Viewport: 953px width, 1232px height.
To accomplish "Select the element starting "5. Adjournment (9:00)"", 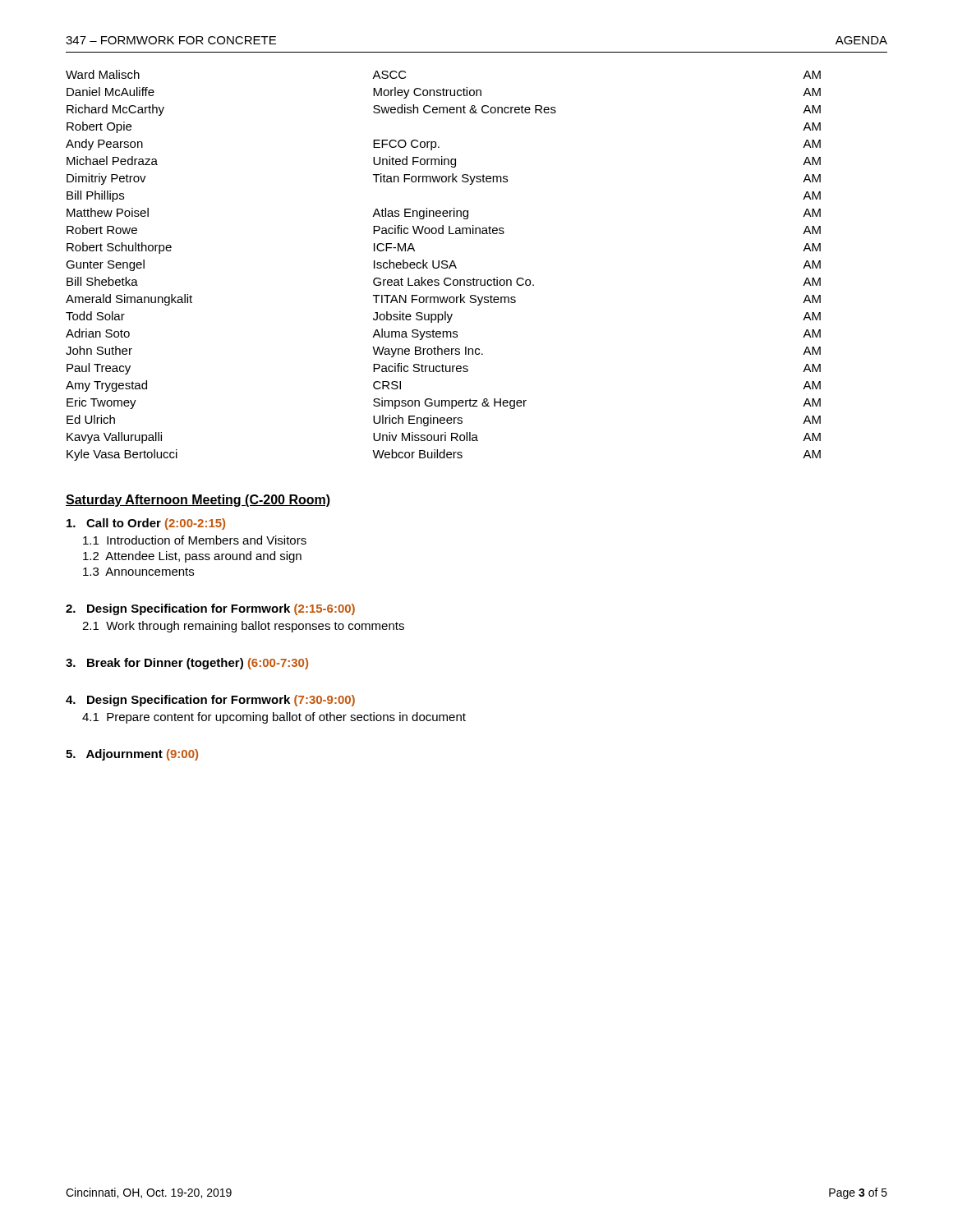I will click(x=132, y=754).
